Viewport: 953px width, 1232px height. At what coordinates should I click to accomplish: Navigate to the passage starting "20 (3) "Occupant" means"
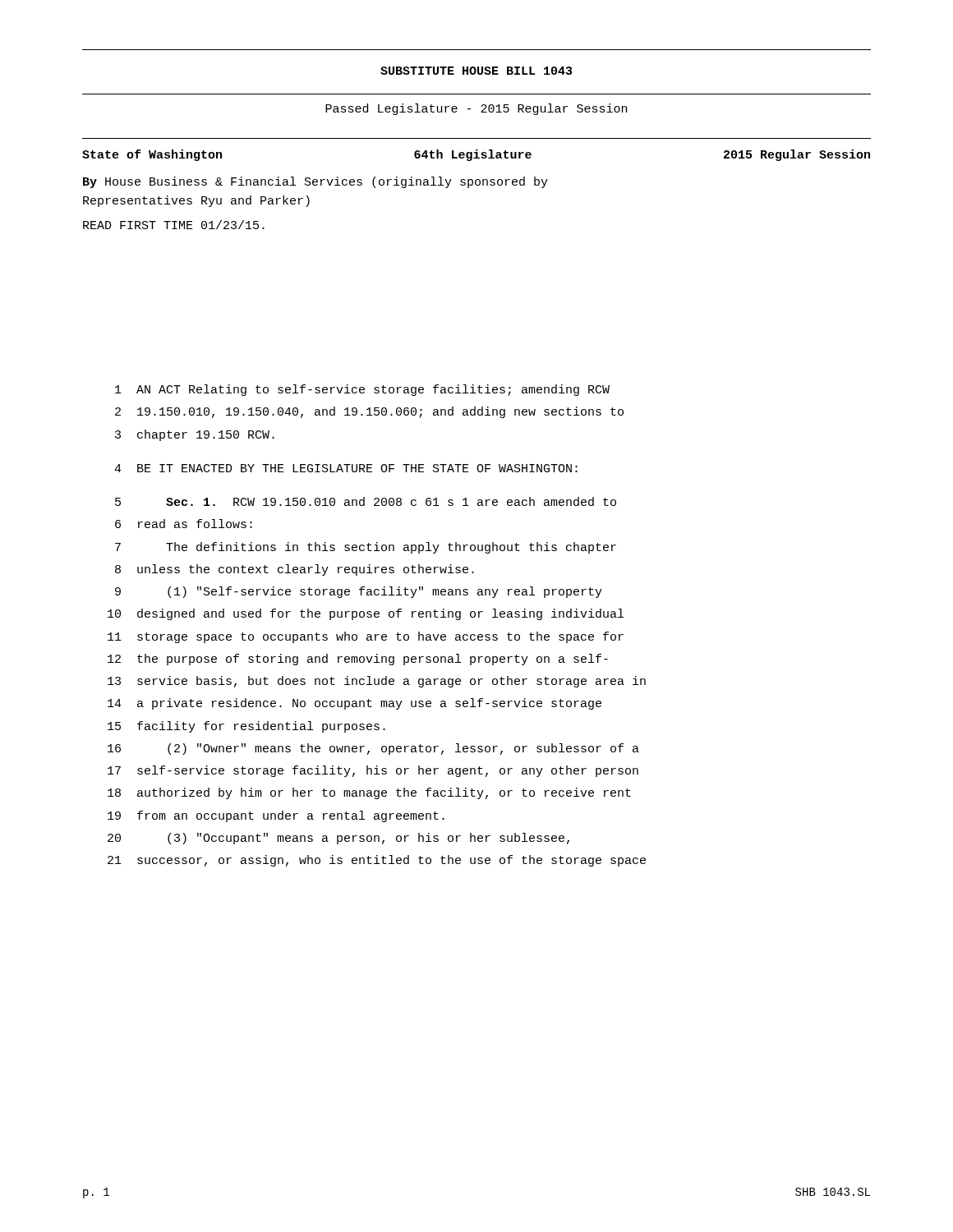(476, 850)
